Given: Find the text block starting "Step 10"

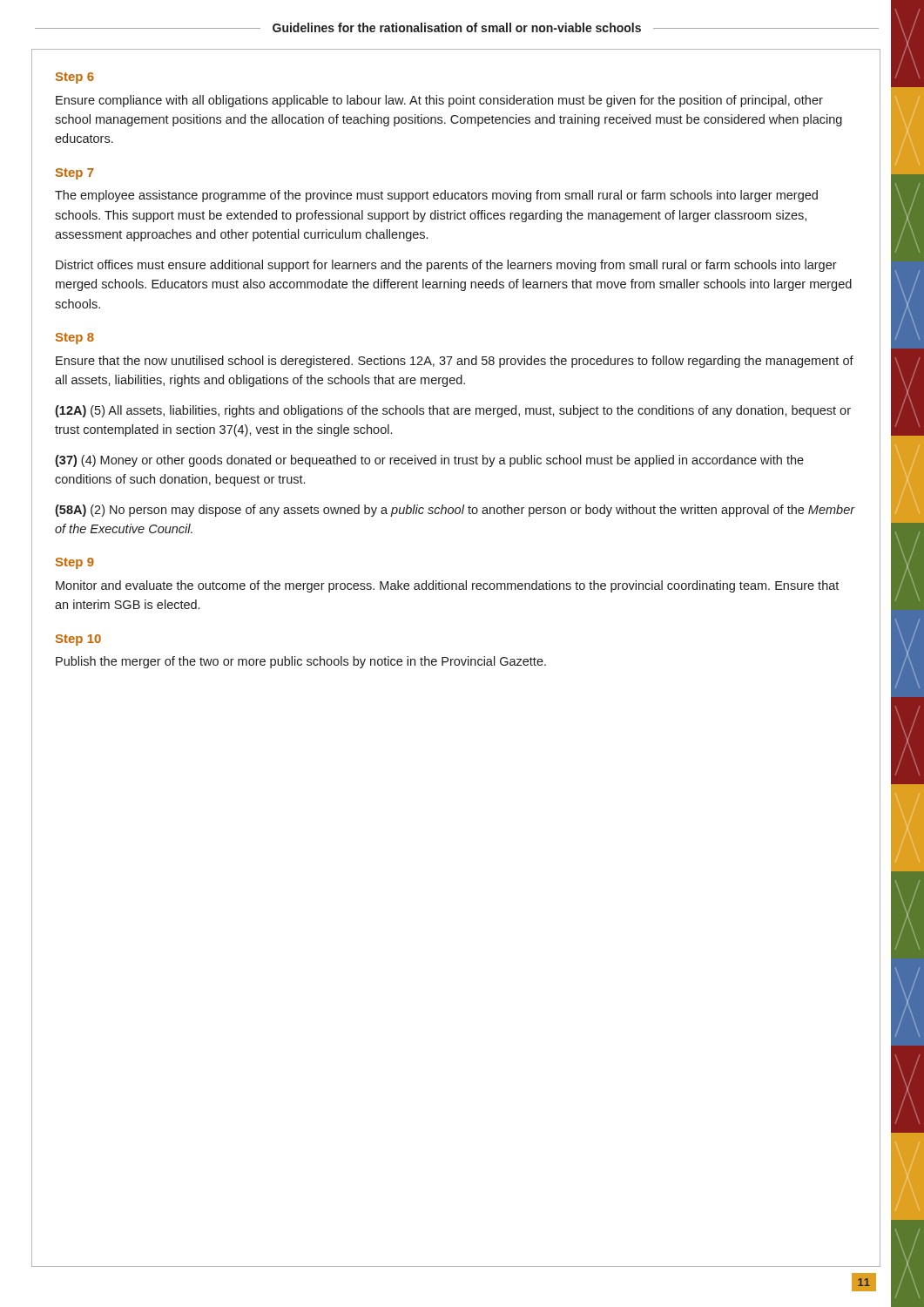Looking at the screenshot, I should tap(78, 638).
